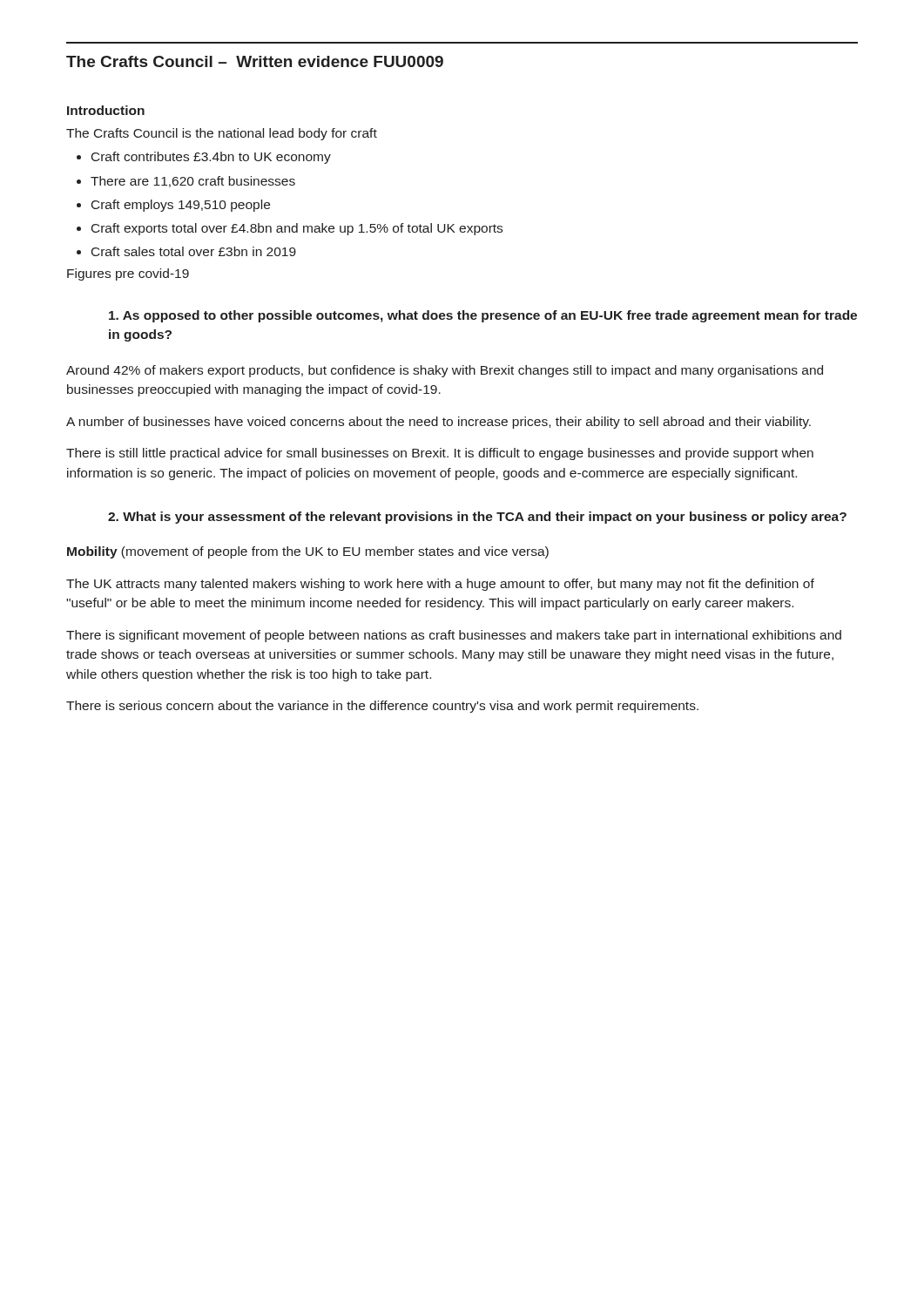Navigate to the passage starting "There is serious concern about"

(x=383, y=706)
